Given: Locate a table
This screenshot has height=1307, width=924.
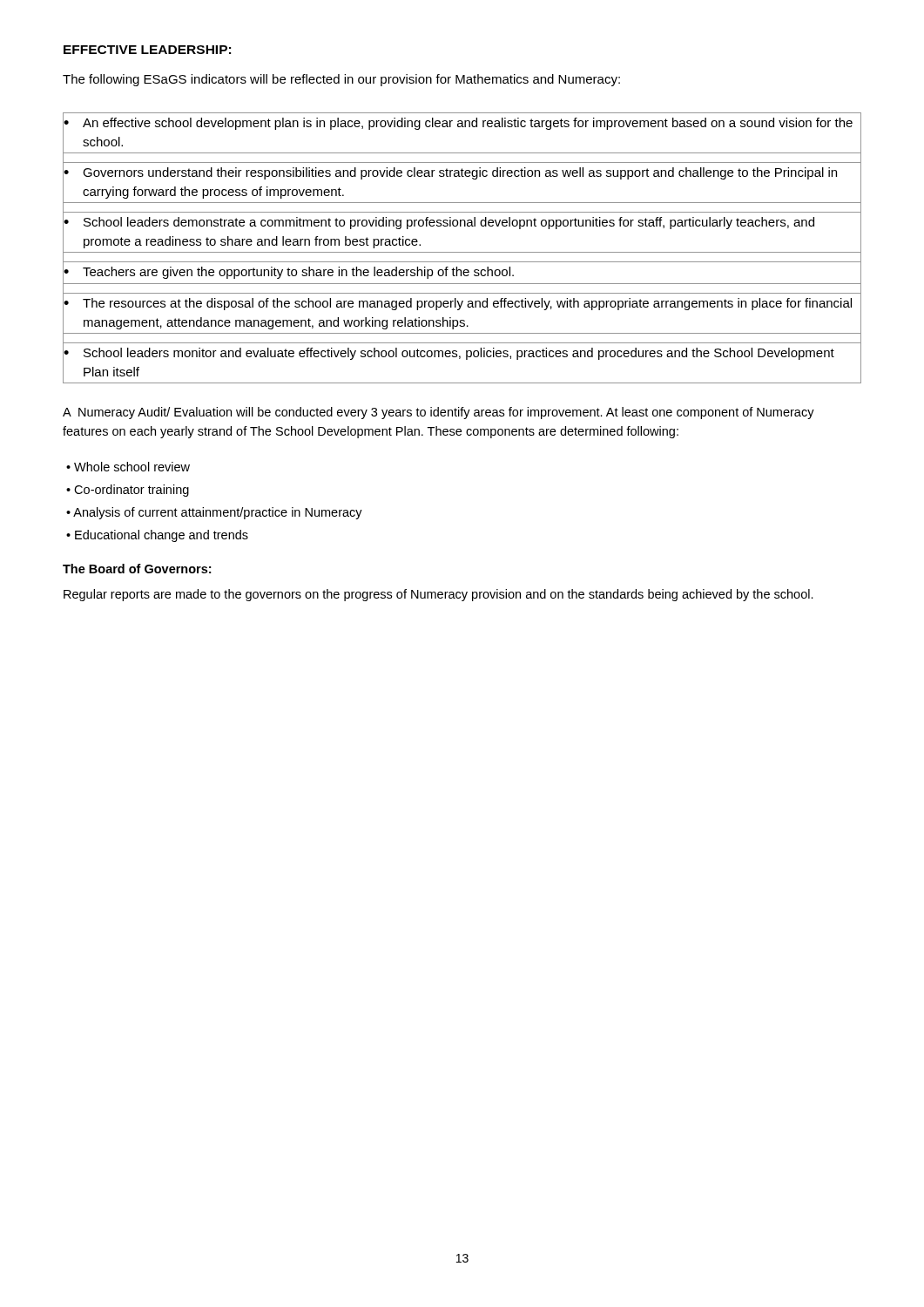Looking at the screenshot, I should coord(462,248).
